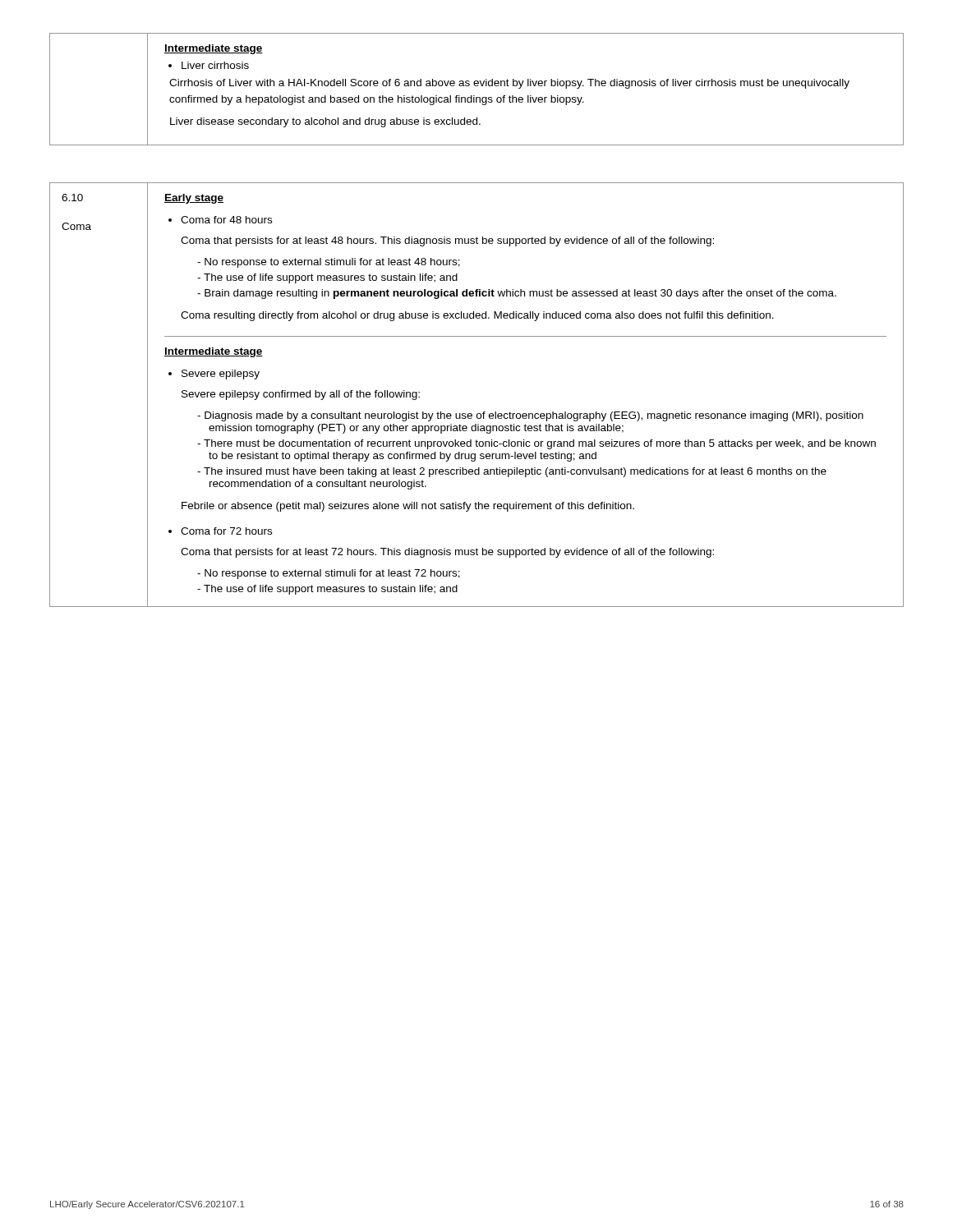Find the text block starting "Liver cirrhosis Cirrhosis of Liver with a HAI-Knodell"
Image resolution: width=953 pixels, height=1232 pixels.
534,94
